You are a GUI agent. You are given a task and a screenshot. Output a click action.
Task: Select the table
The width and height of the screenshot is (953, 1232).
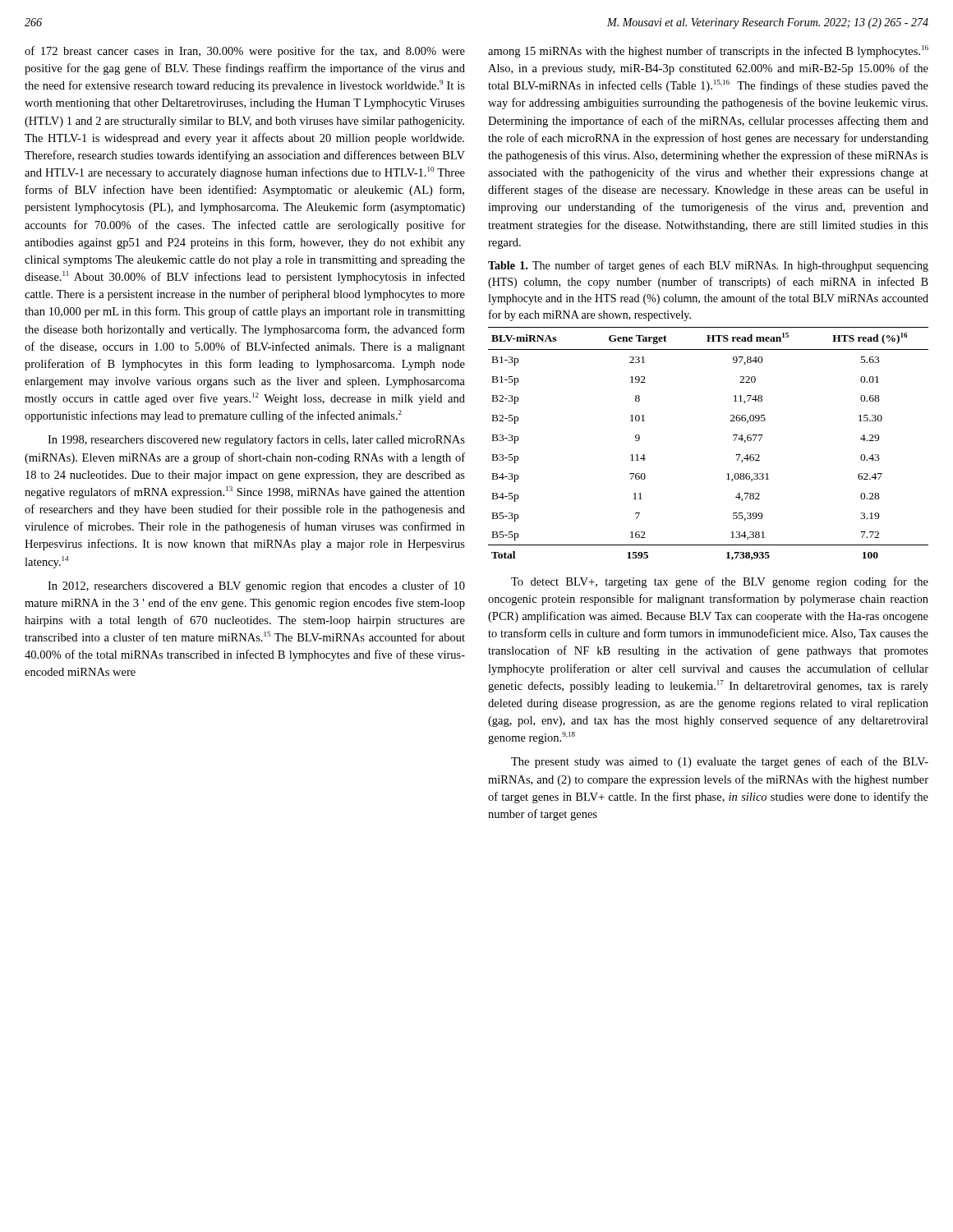click(708, 446)
